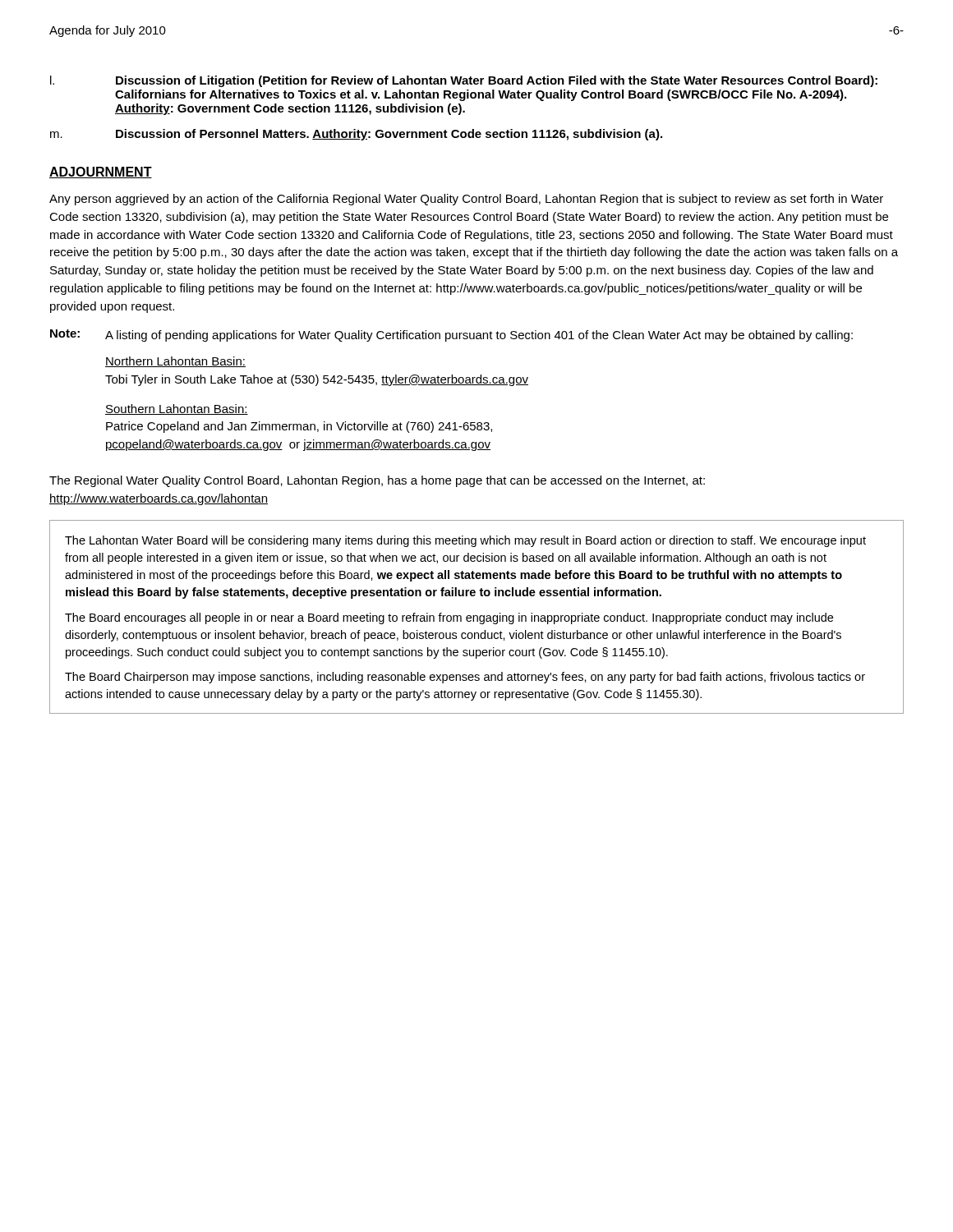Locate the text starting "Northern Lahontan Basin: Tobi Tyler in South Lake"
This screenshot has height=1232, width=953.
pos(317,370)
